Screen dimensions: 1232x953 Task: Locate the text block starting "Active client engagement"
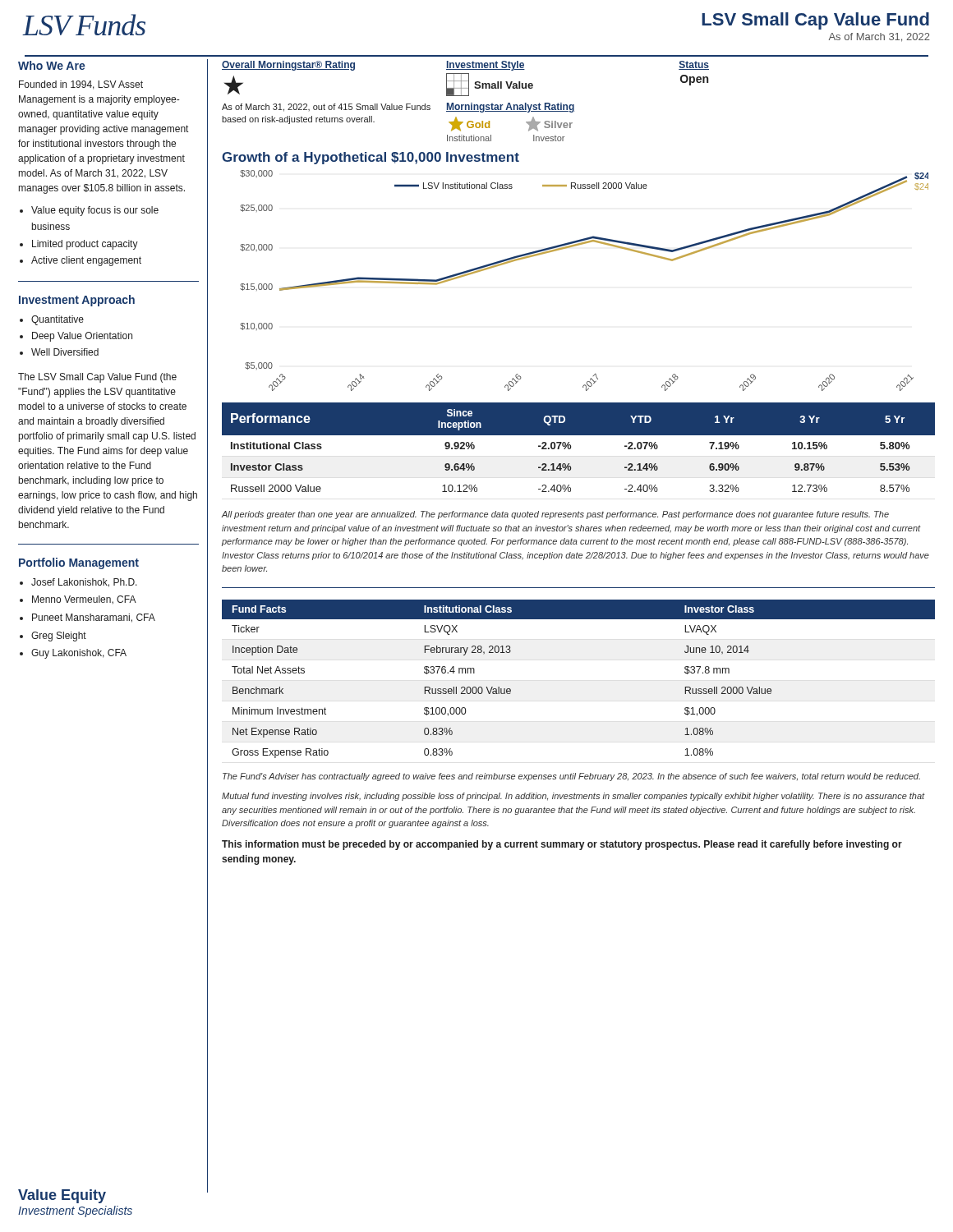86,261
